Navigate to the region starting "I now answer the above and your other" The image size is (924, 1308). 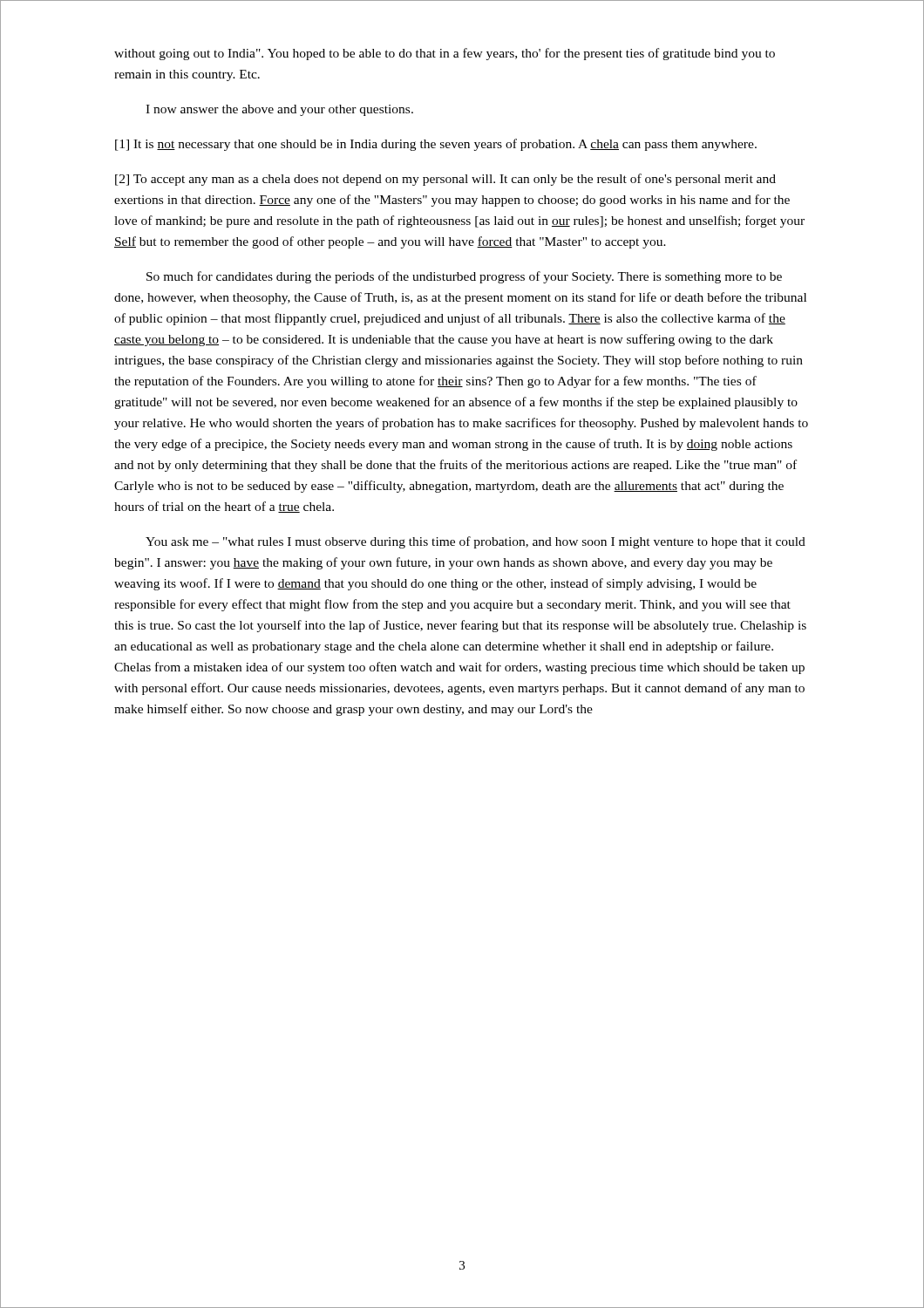coord(279,110)
